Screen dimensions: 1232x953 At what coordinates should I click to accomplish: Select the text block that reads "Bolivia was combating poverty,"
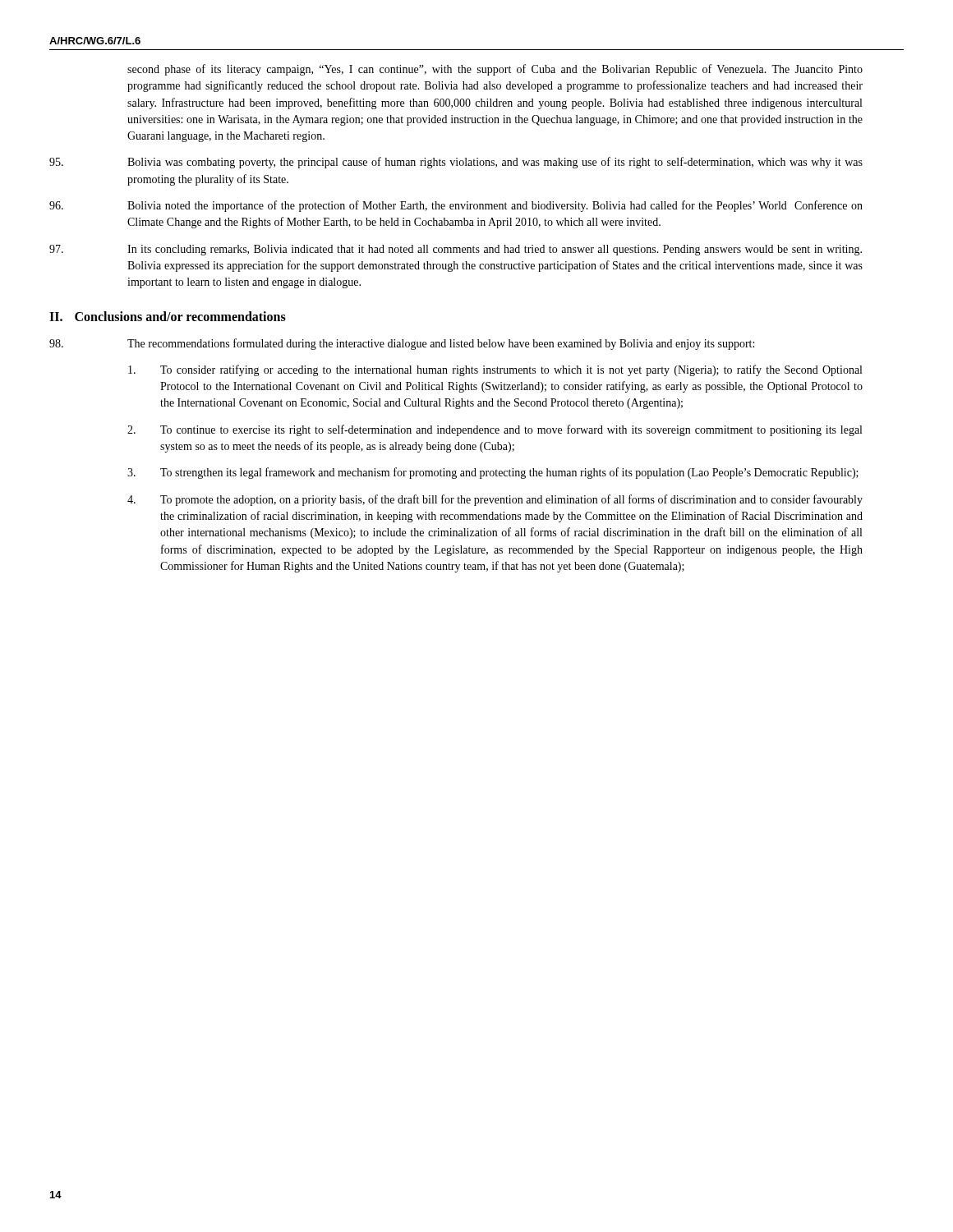(x=456, y=171)
